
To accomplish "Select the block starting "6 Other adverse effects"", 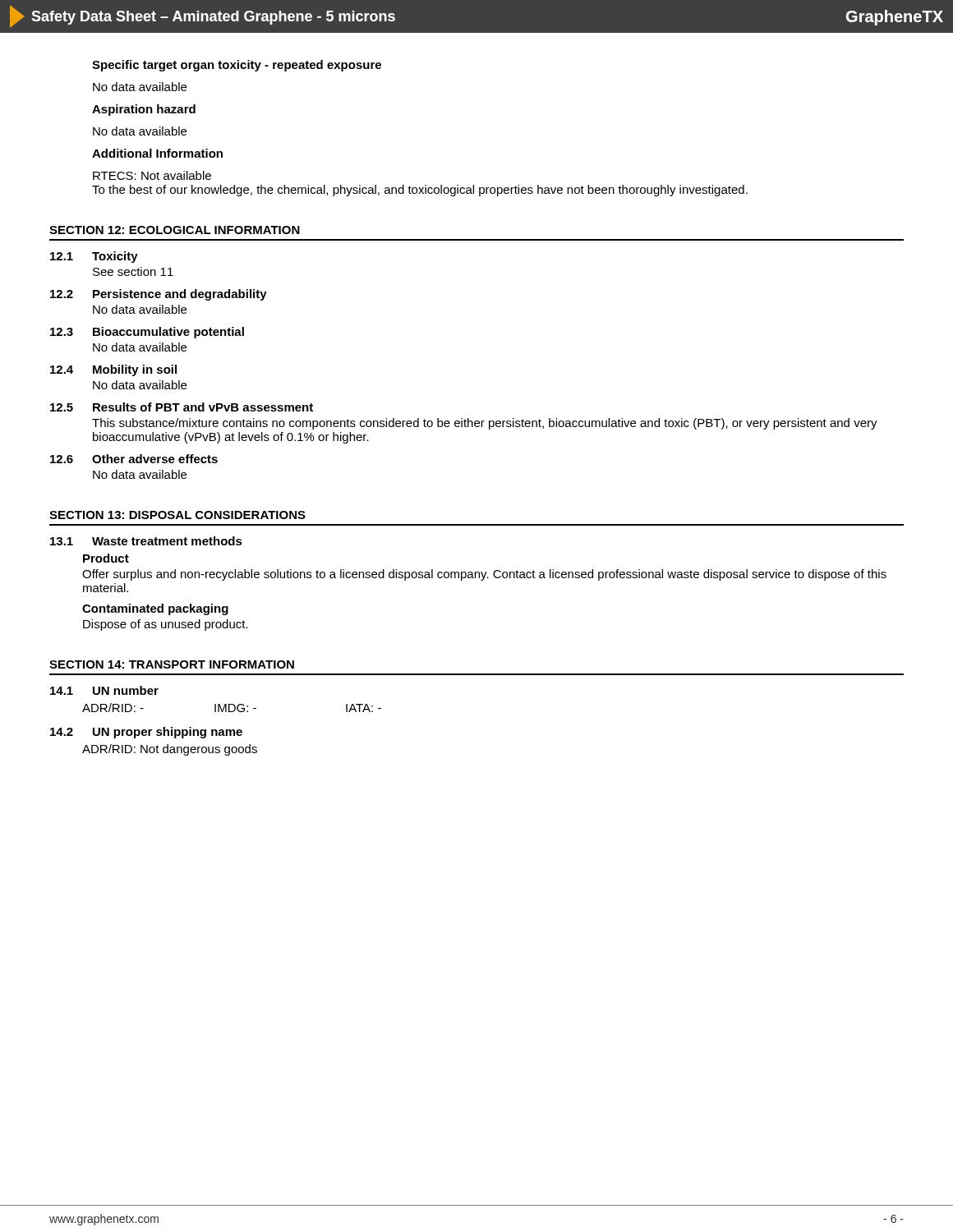I will pyautogui.click(x=134, y=459).
